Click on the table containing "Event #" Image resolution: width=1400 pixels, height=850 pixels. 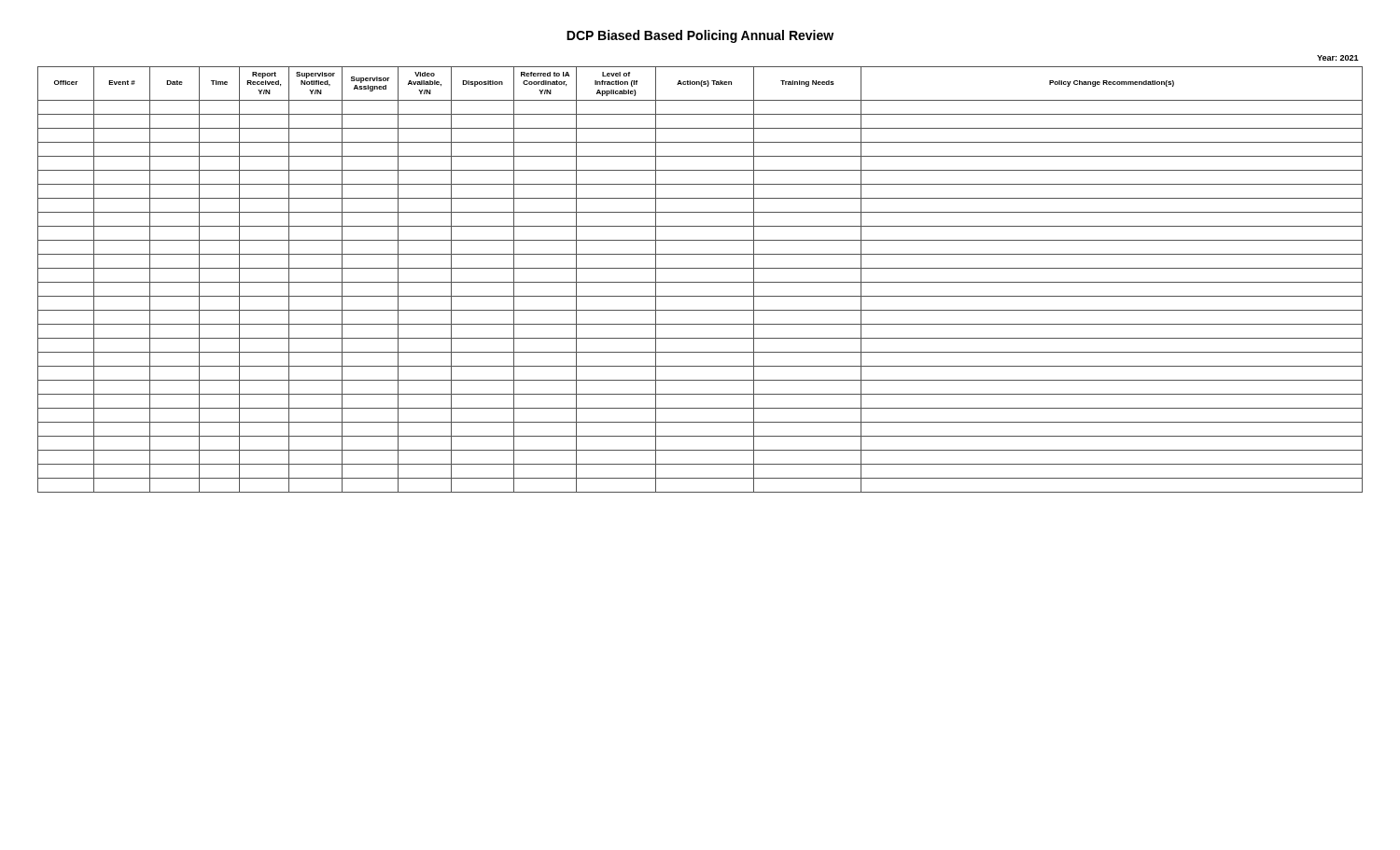pos(700,271)
